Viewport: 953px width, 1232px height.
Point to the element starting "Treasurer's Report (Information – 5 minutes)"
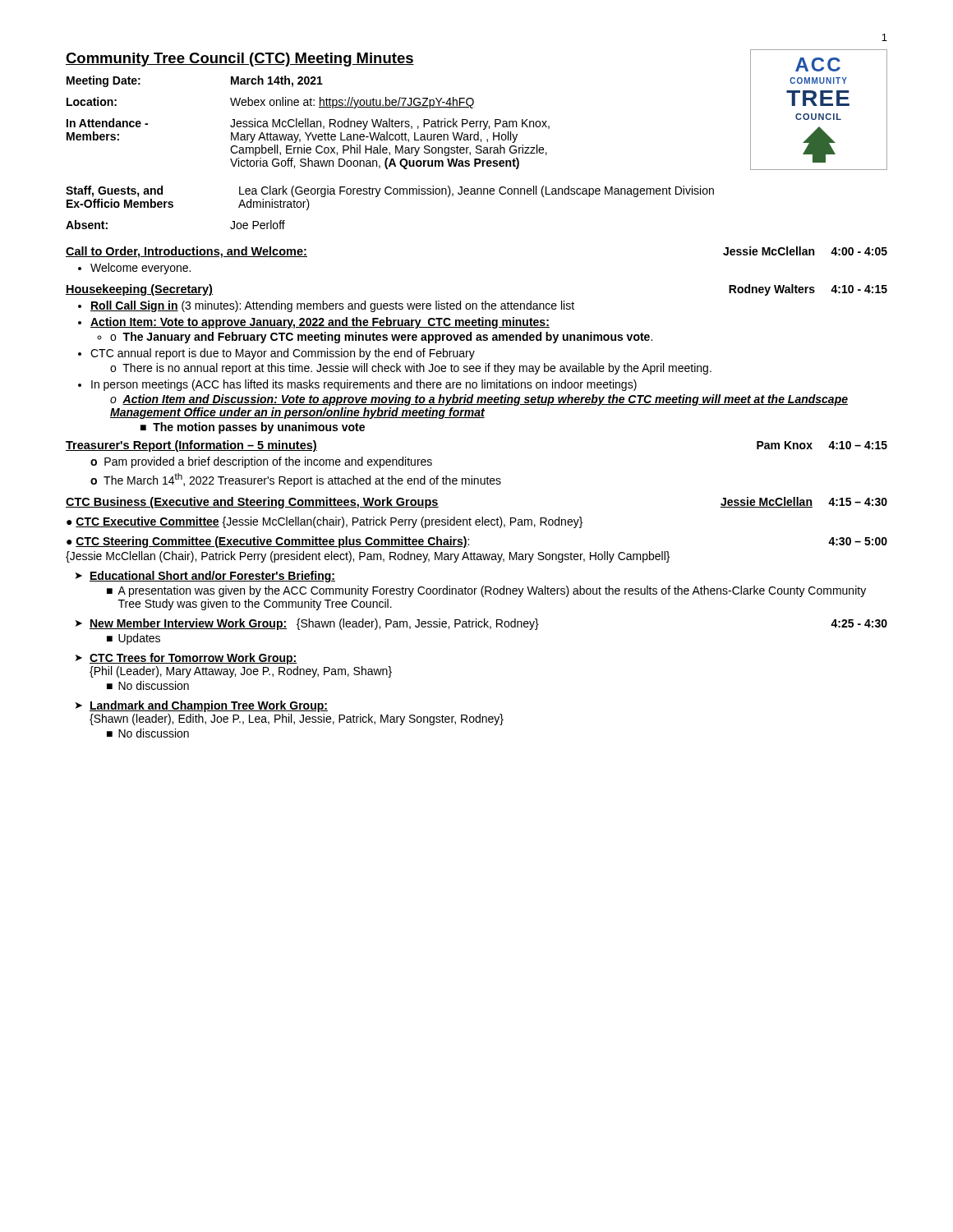point(164,446)
